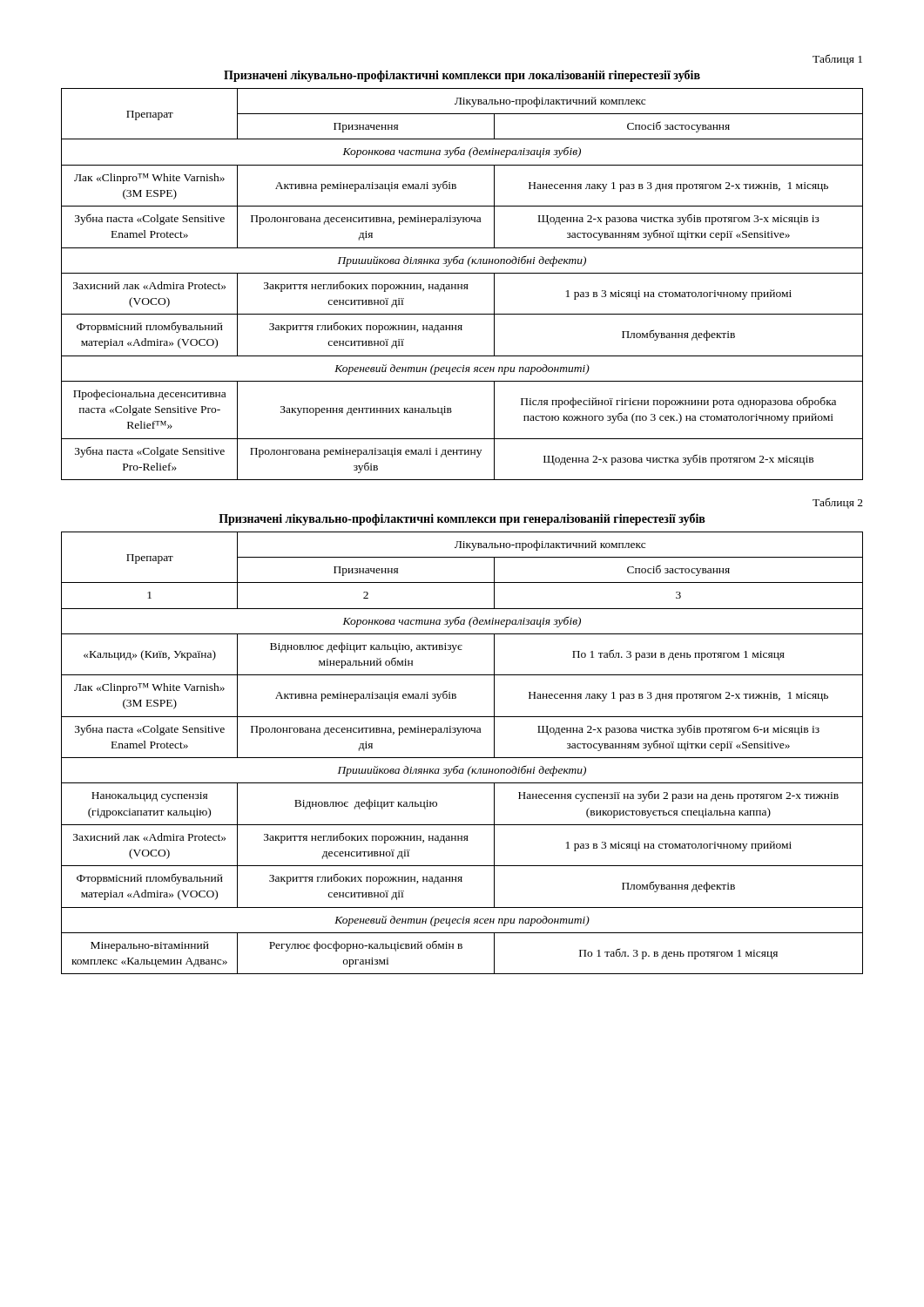This screenshot has width=924, height=1307.
Task: Point to the block starting "Призначені лікувально-профілактичні комплекси при генералізованій гіперестезії зубів"
Action: [x=462, y=519]
